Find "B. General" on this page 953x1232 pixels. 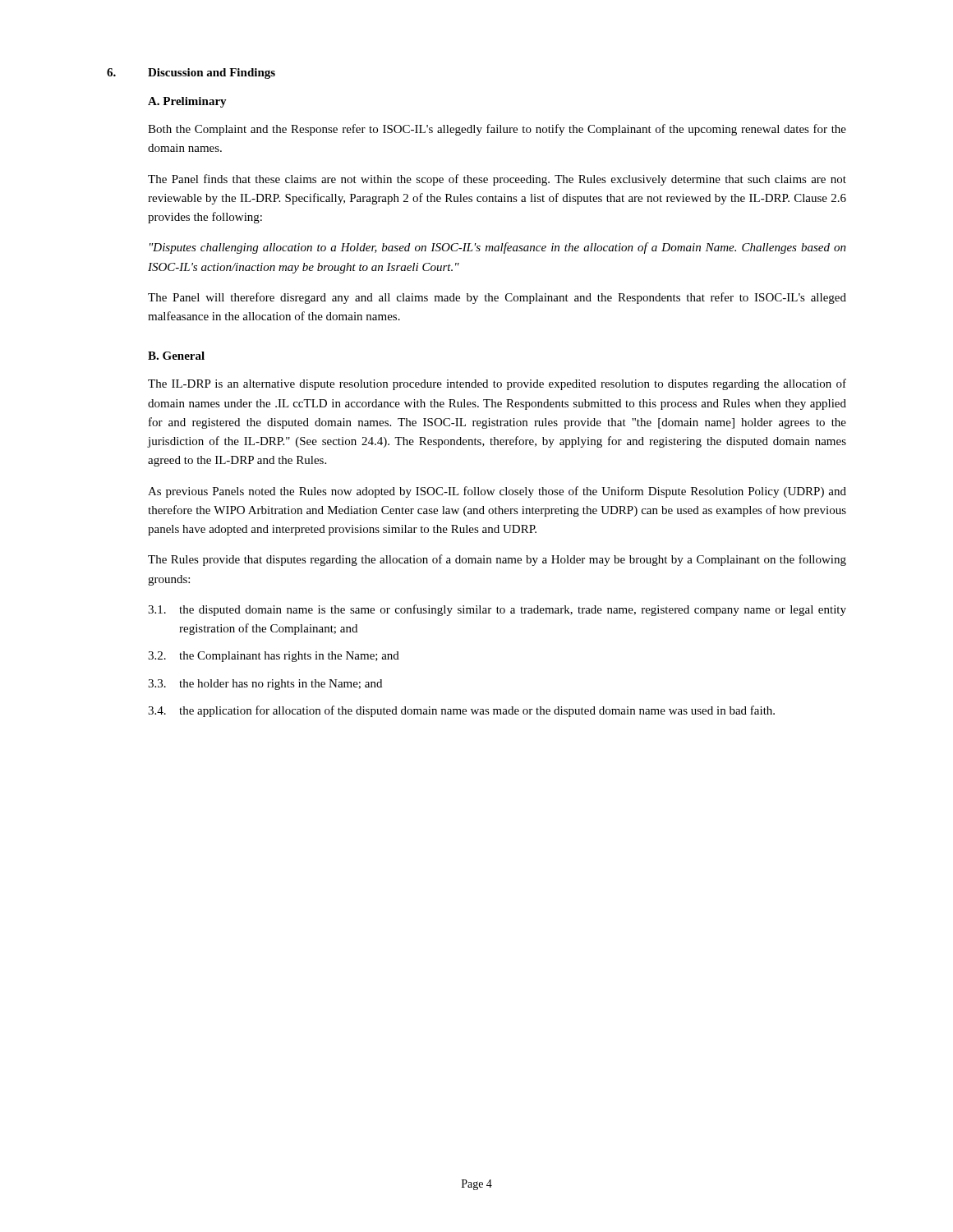(176, 356)
